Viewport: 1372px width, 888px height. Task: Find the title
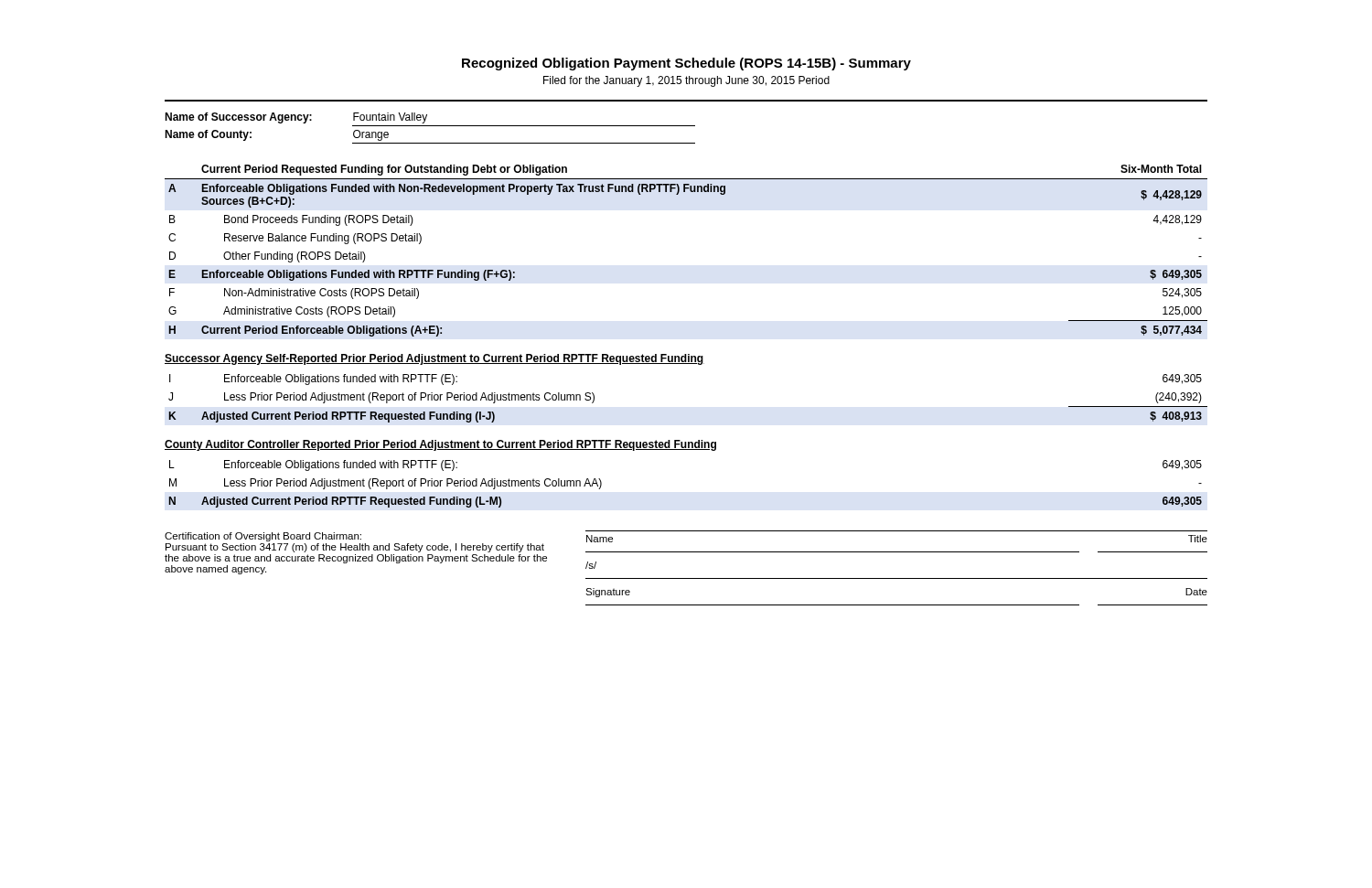686,63
